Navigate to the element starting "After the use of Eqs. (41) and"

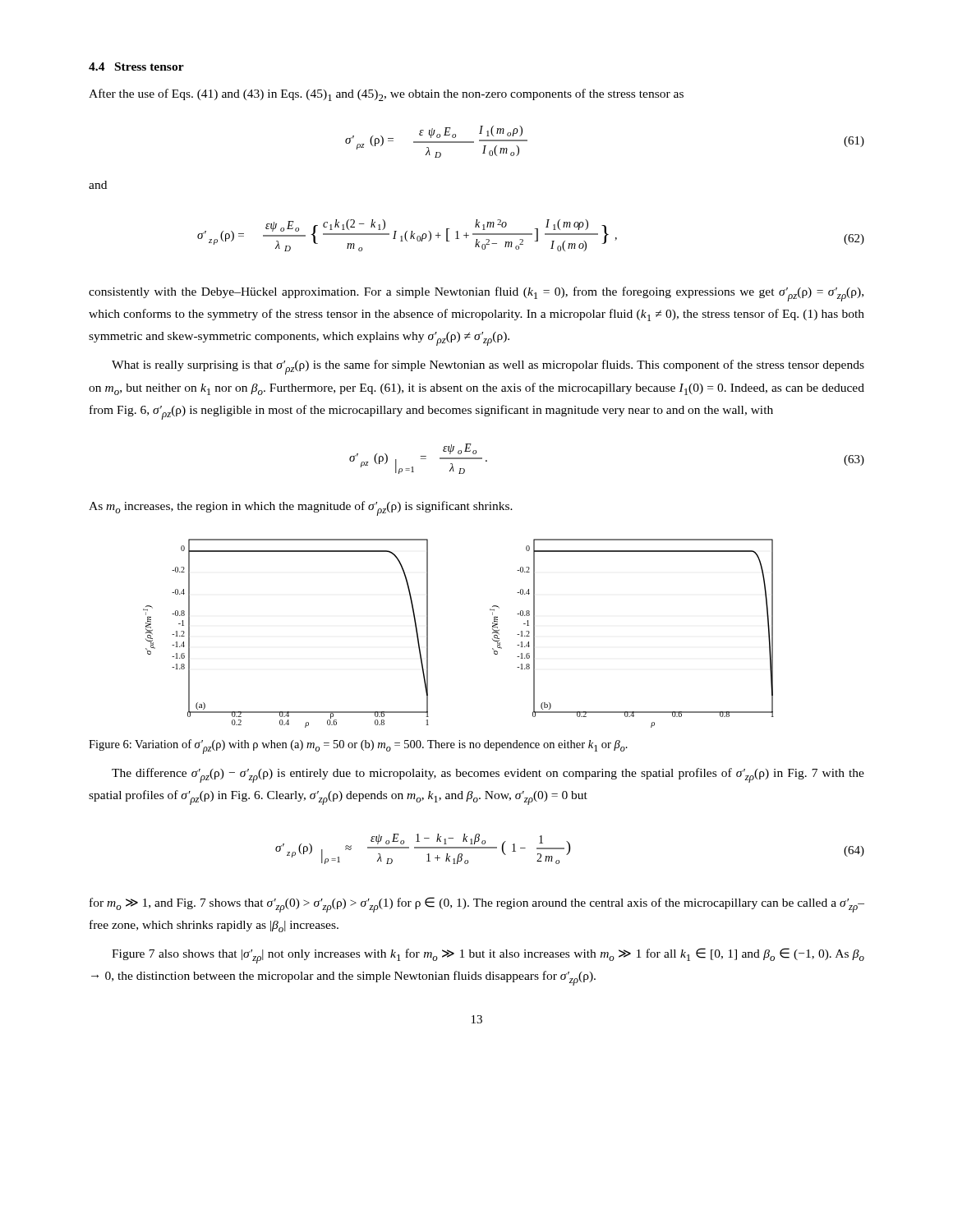pos(386,95)
